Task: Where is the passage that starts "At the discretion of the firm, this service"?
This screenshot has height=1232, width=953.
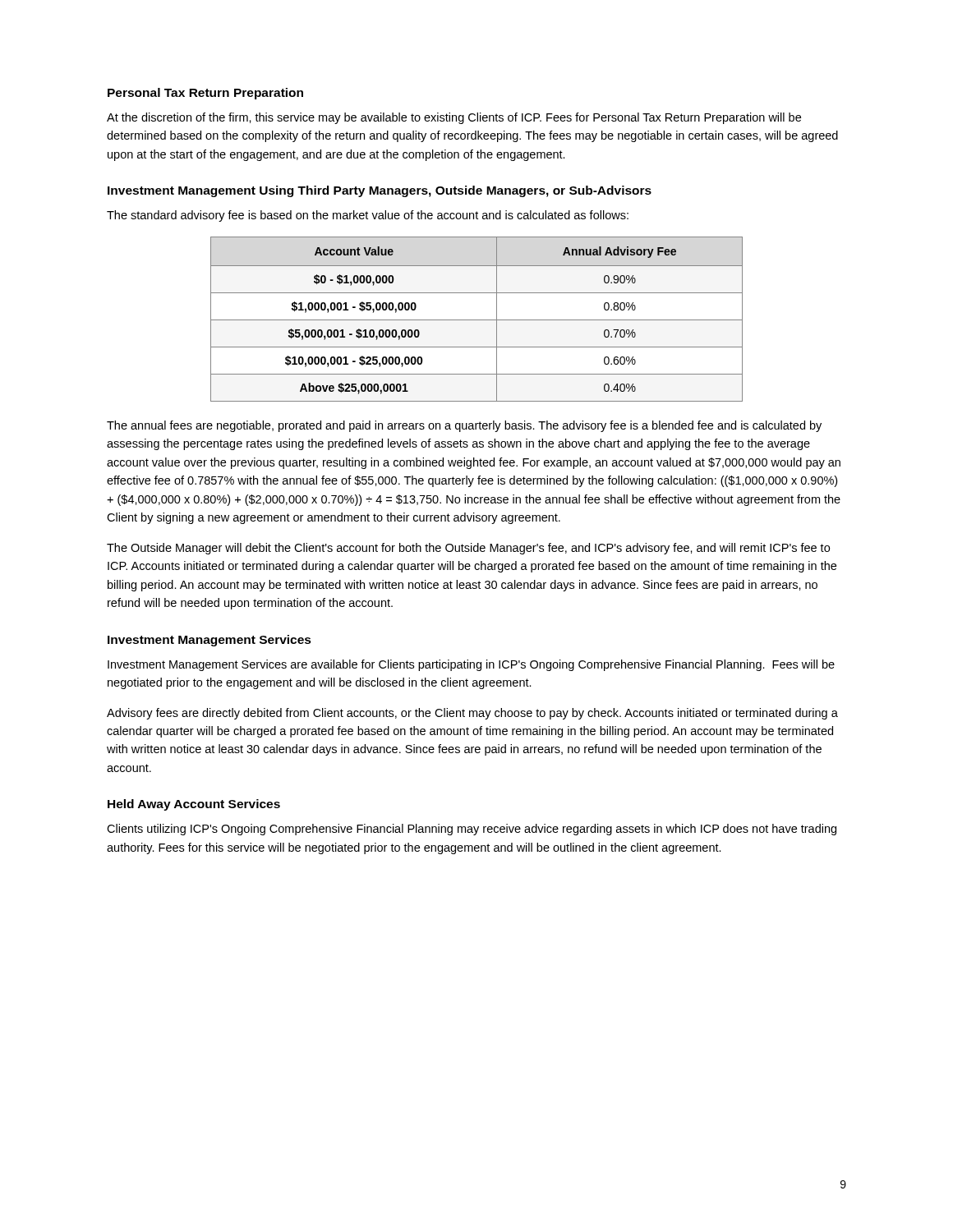Action: (x=473, y=136)
